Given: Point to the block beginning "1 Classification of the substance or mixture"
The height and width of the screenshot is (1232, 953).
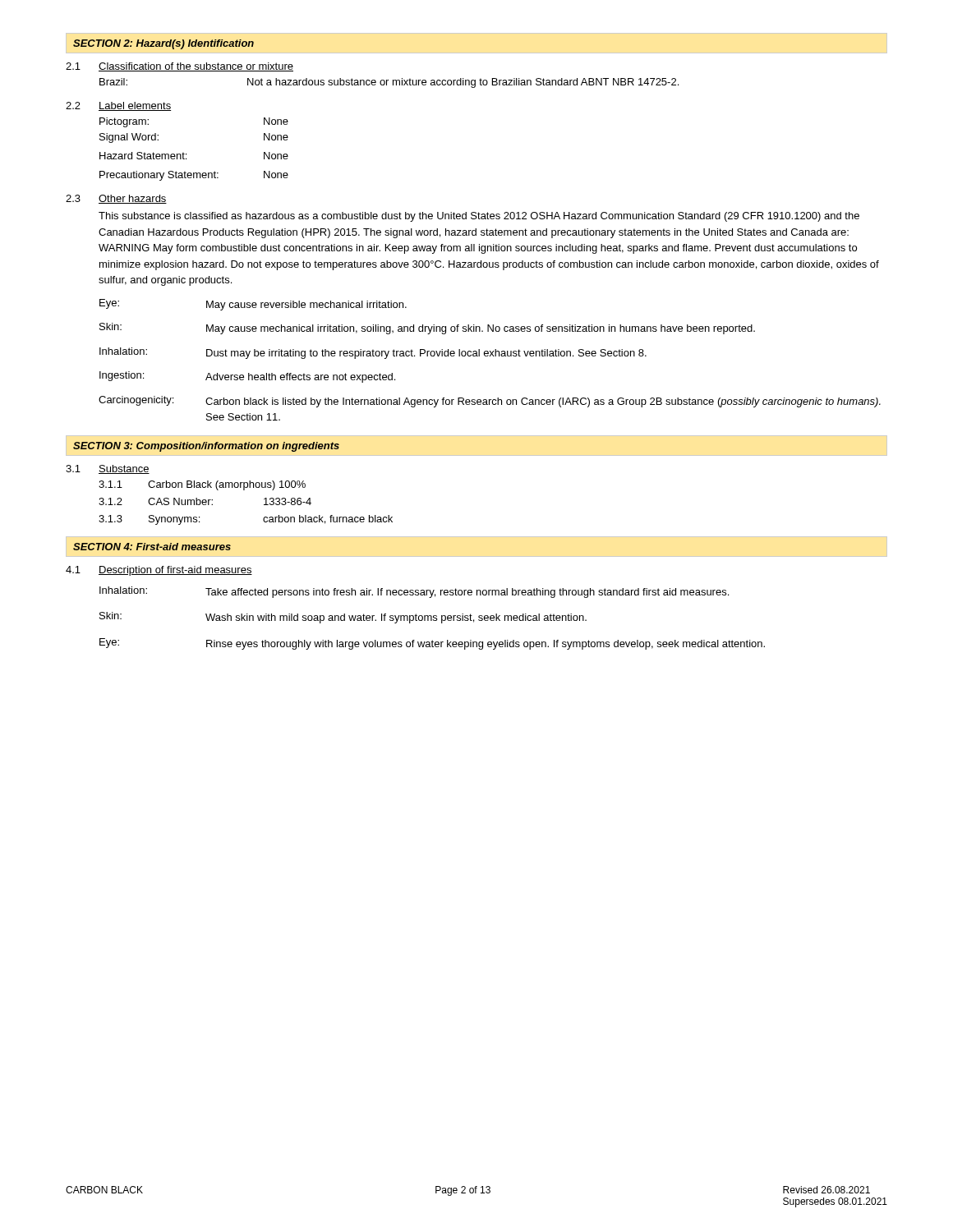Looking at the screenshot, I should [x=476, y=74].
